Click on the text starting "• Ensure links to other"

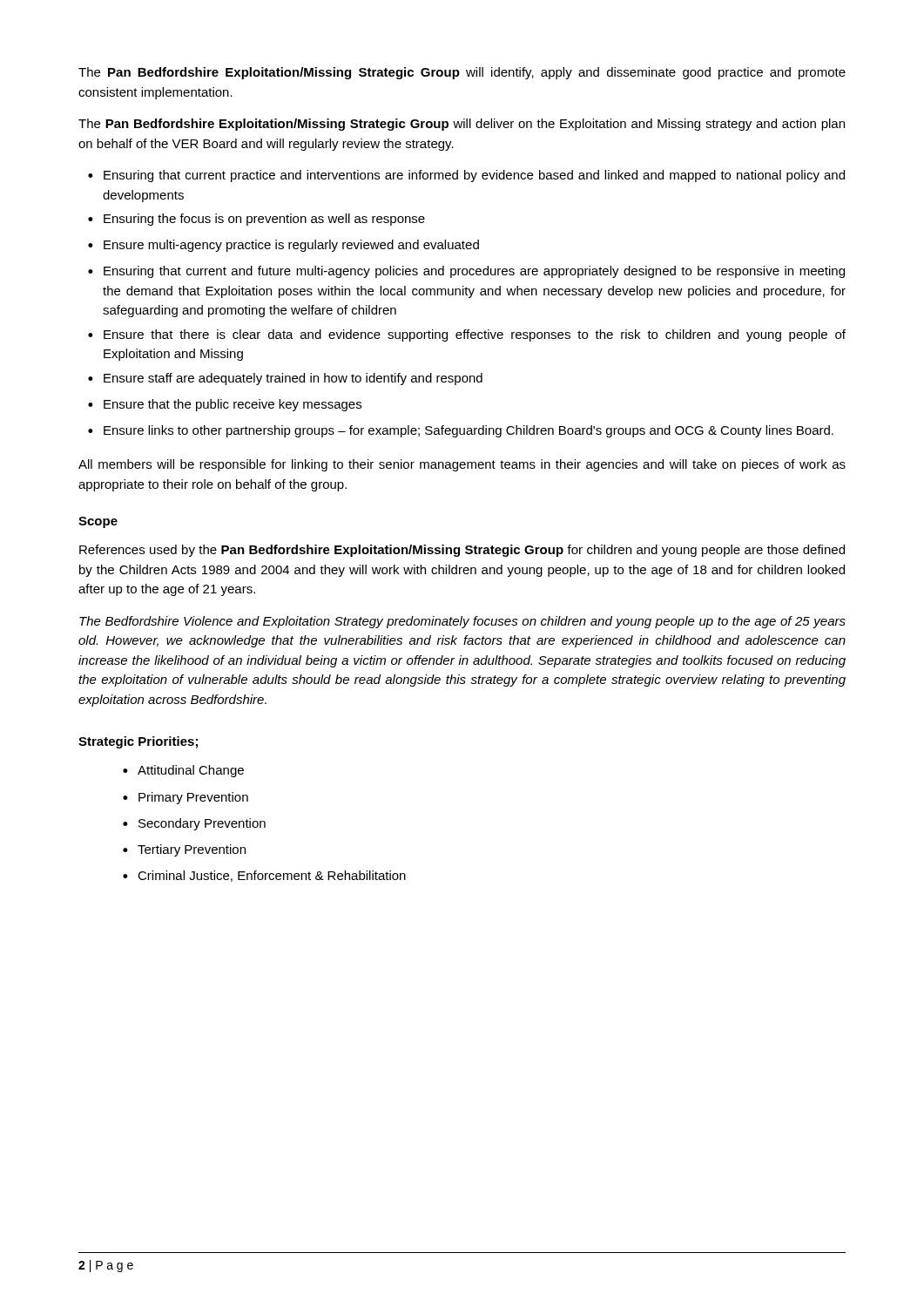tap(462, 432)
